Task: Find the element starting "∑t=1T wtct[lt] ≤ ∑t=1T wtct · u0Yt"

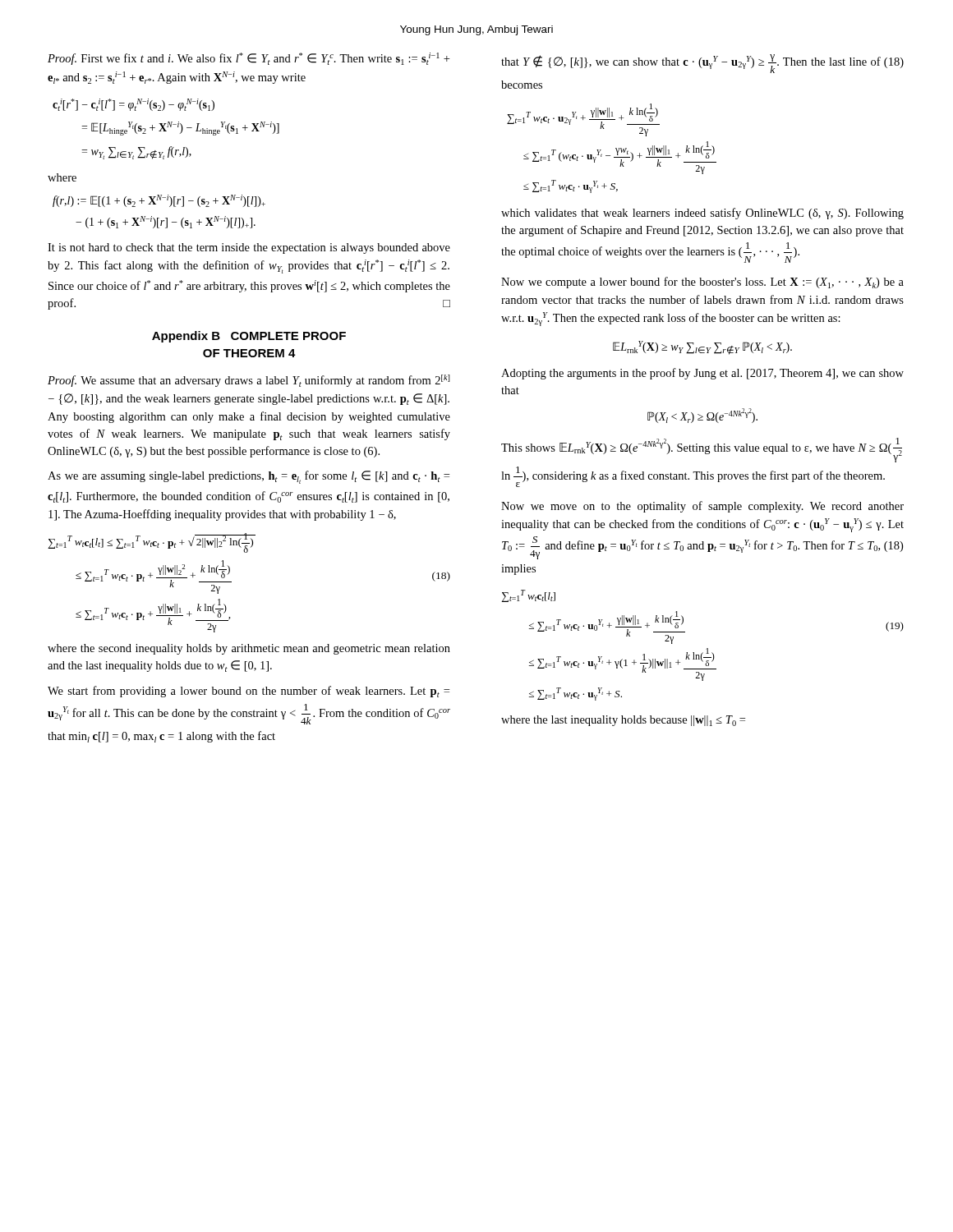Action: point(702,645)
